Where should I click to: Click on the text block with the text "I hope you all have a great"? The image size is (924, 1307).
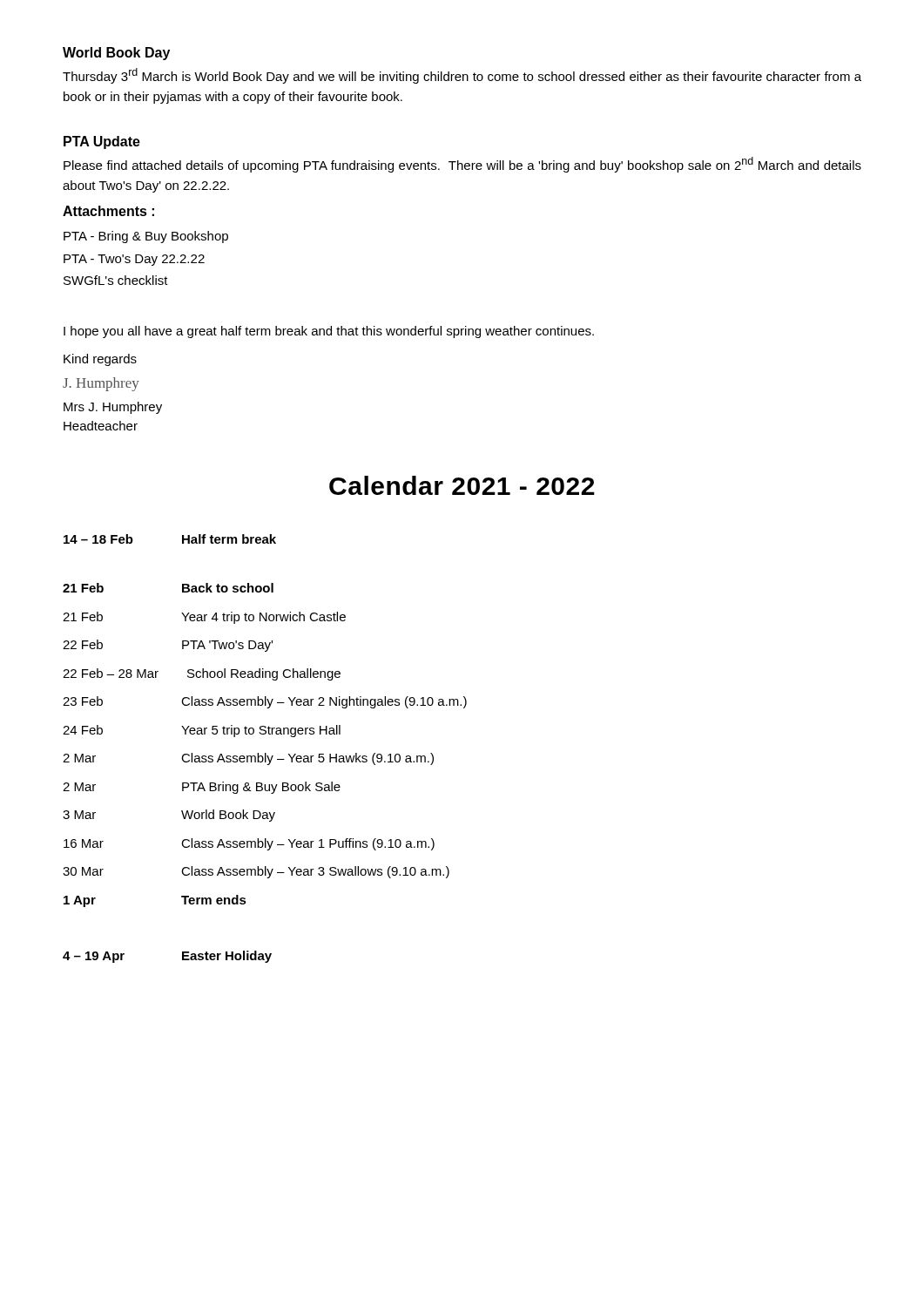462,331
